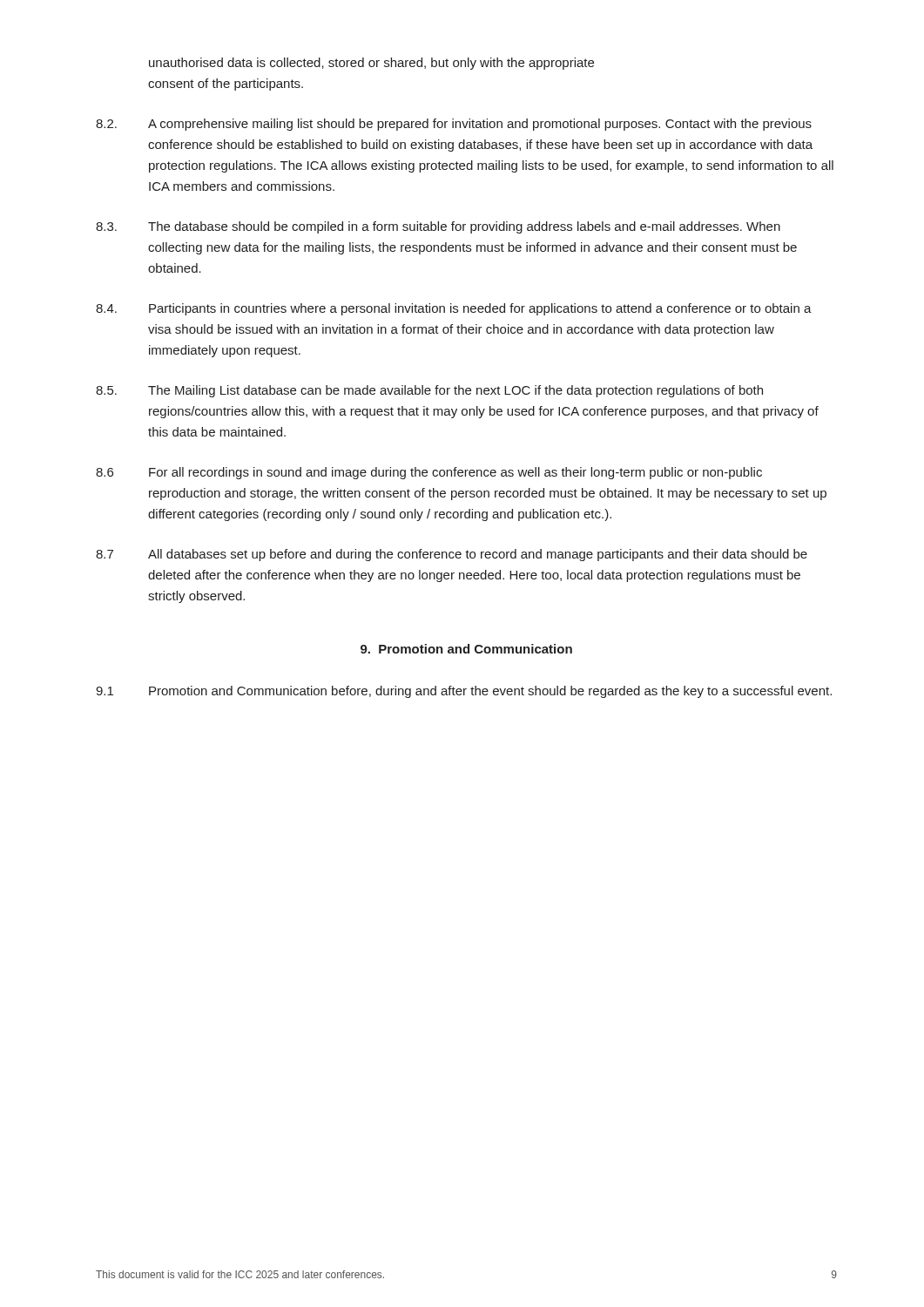The width and height of the screenshot is (924, 1307).
Task: Locate the block of text that opens with "unauthorised data is collected, stored"
Action: (371, 73)
